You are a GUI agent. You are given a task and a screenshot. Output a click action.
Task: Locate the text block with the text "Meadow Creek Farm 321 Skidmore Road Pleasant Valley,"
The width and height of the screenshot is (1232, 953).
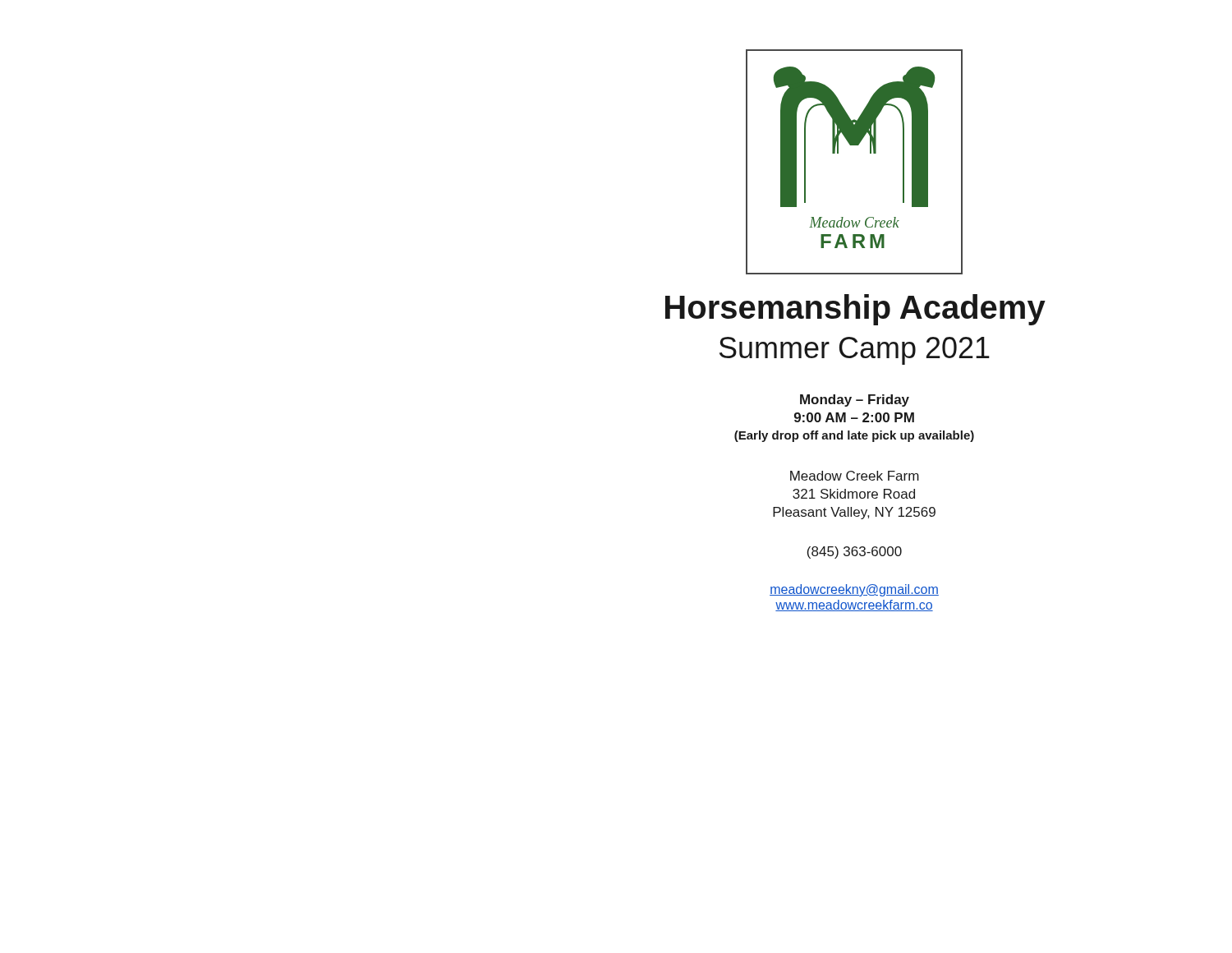coord(854,495)
